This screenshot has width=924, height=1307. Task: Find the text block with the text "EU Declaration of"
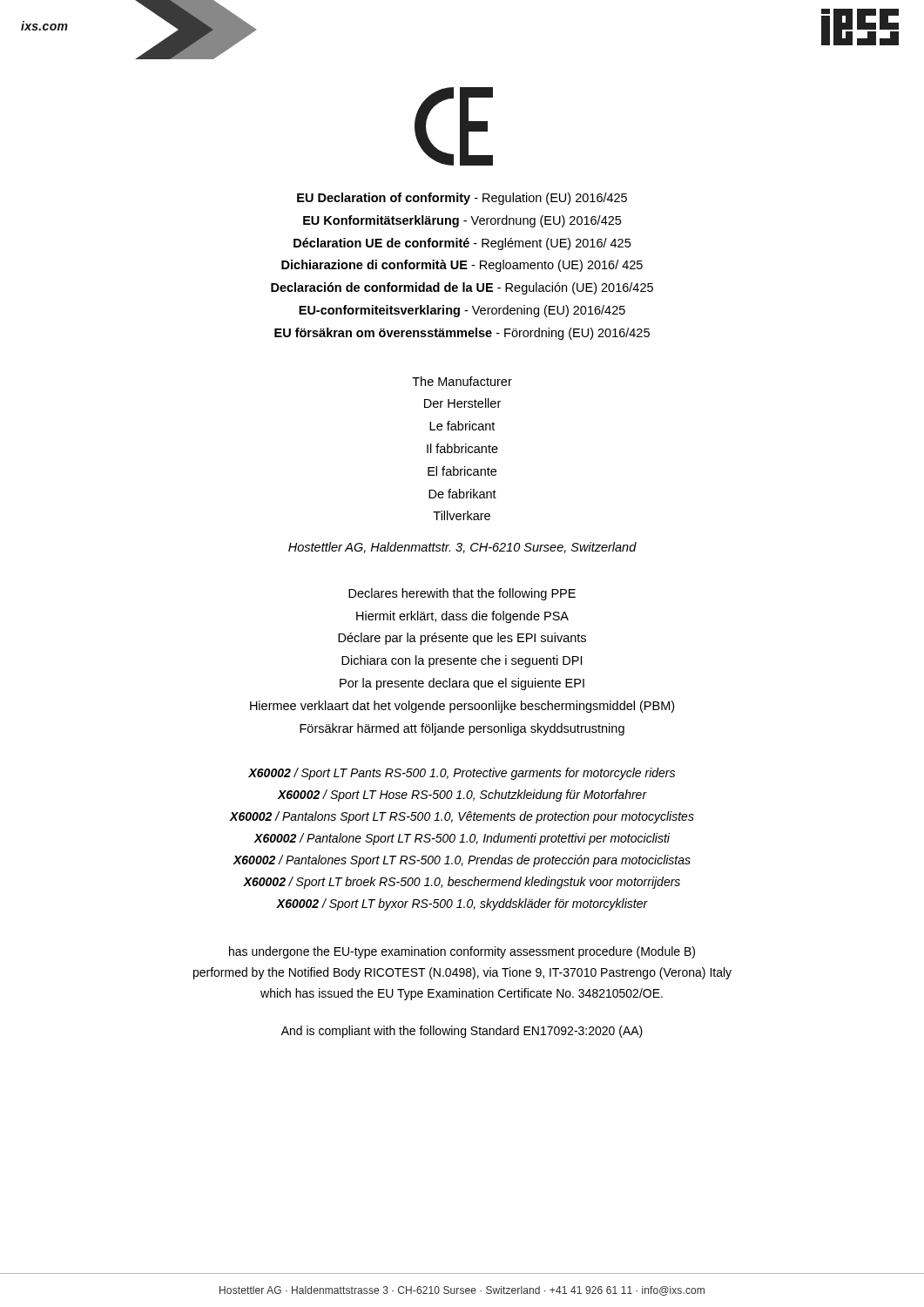pyautogui.click(x=462, y=265)
